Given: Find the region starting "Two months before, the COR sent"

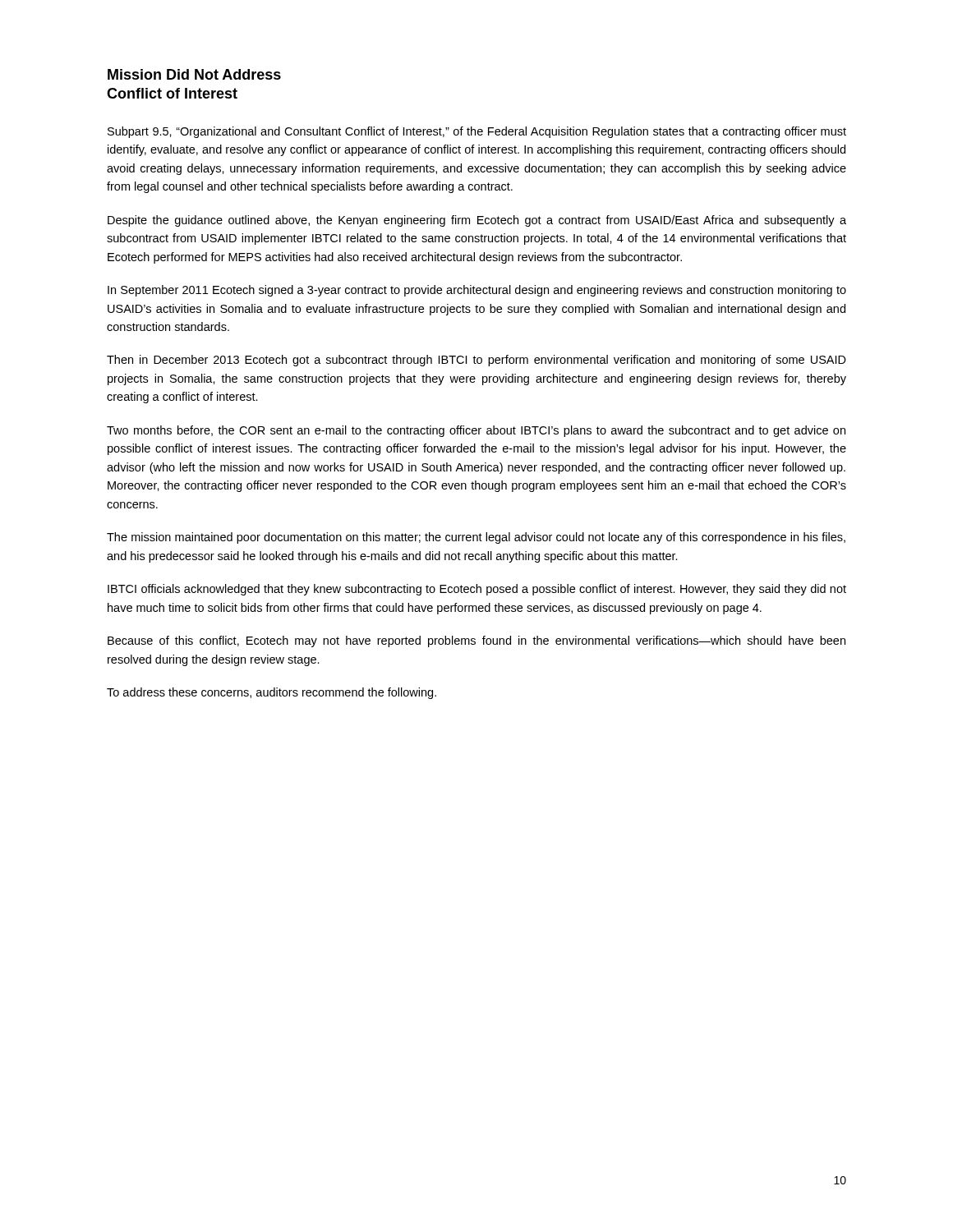Looking at the screenshot, I should tap(476, 467).
